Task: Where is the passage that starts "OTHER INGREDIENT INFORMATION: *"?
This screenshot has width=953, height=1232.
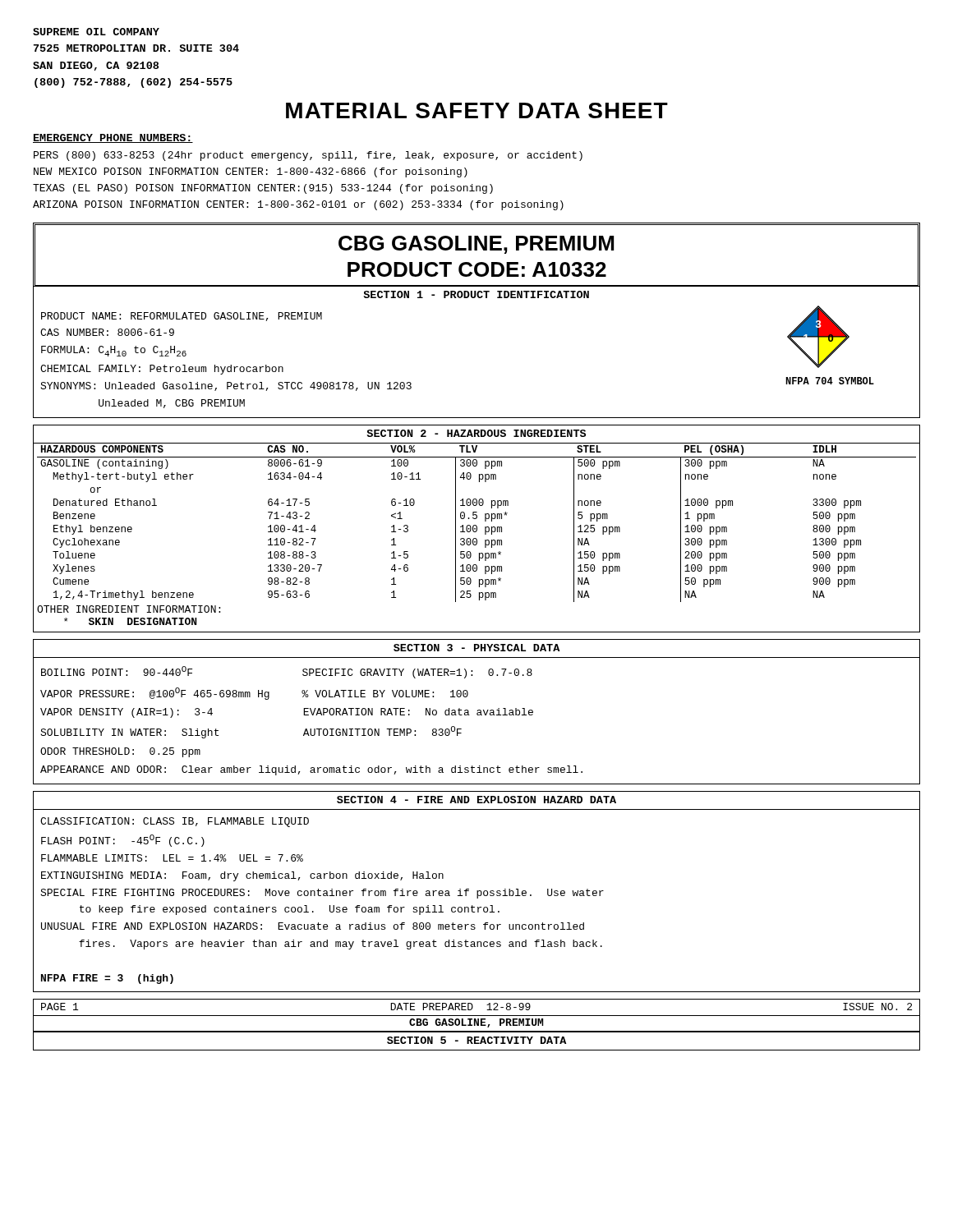Action: click(130, 616)
